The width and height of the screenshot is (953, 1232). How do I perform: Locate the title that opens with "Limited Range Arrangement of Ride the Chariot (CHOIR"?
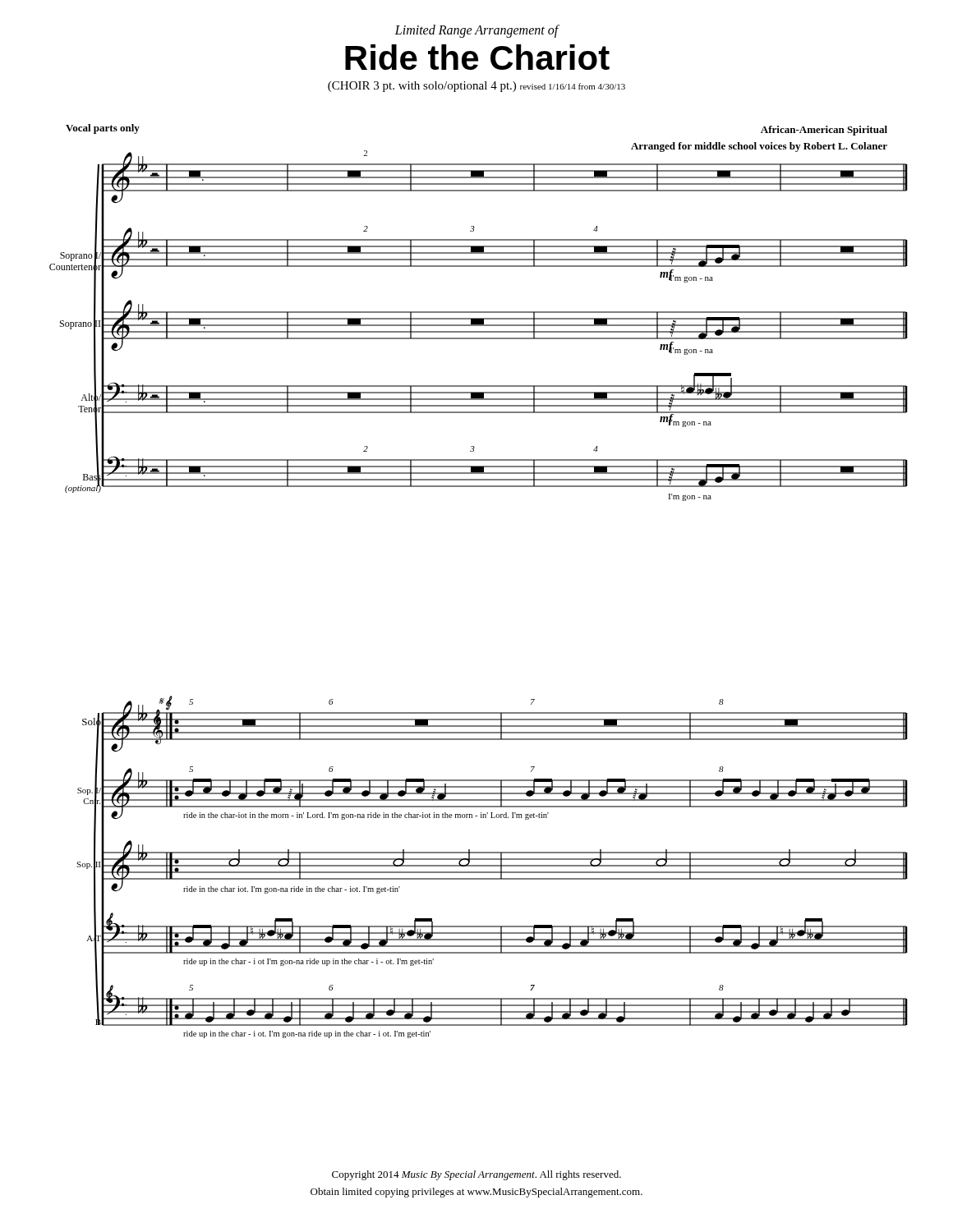476,58
